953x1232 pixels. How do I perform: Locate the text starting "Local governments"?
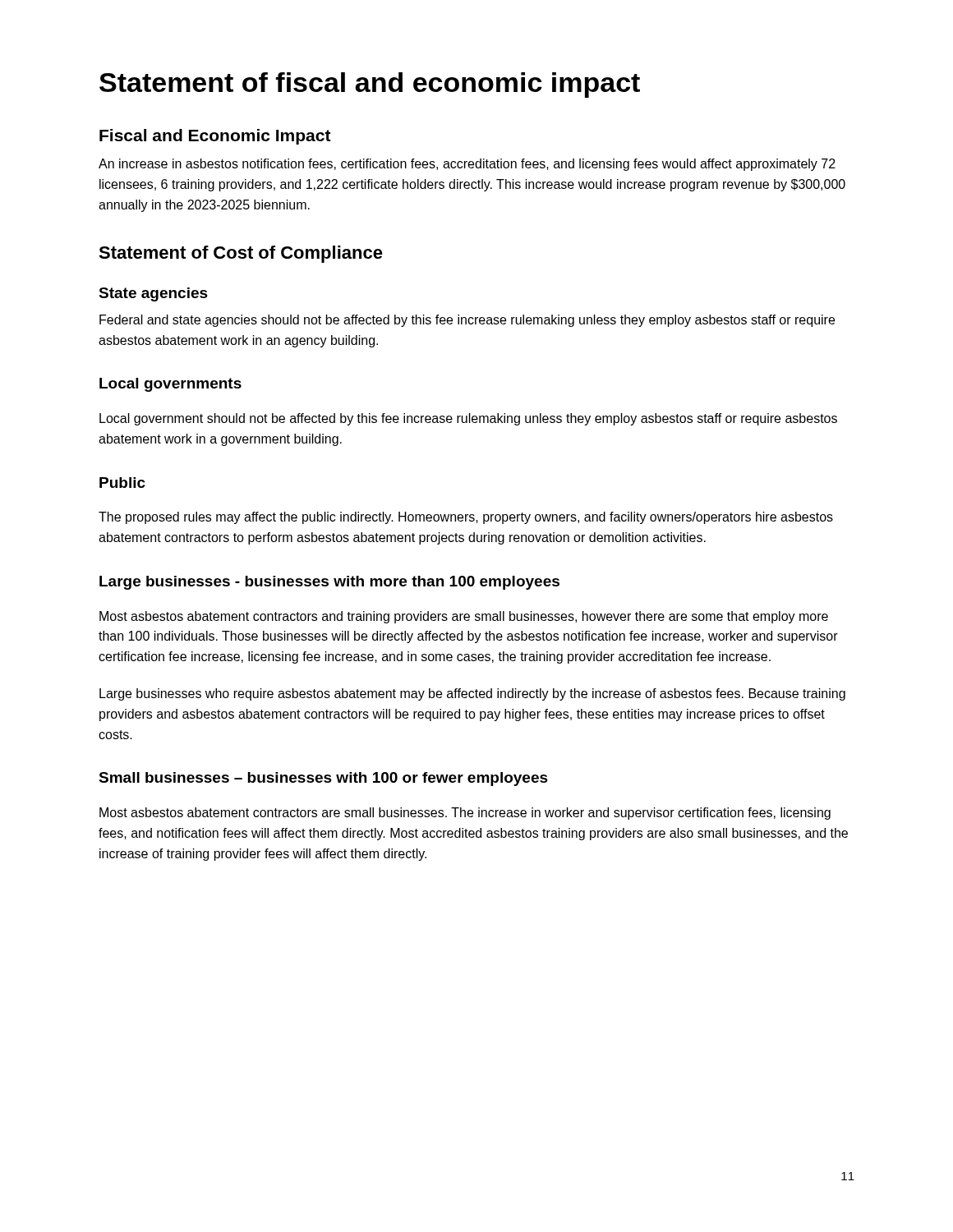pos(170,383)
